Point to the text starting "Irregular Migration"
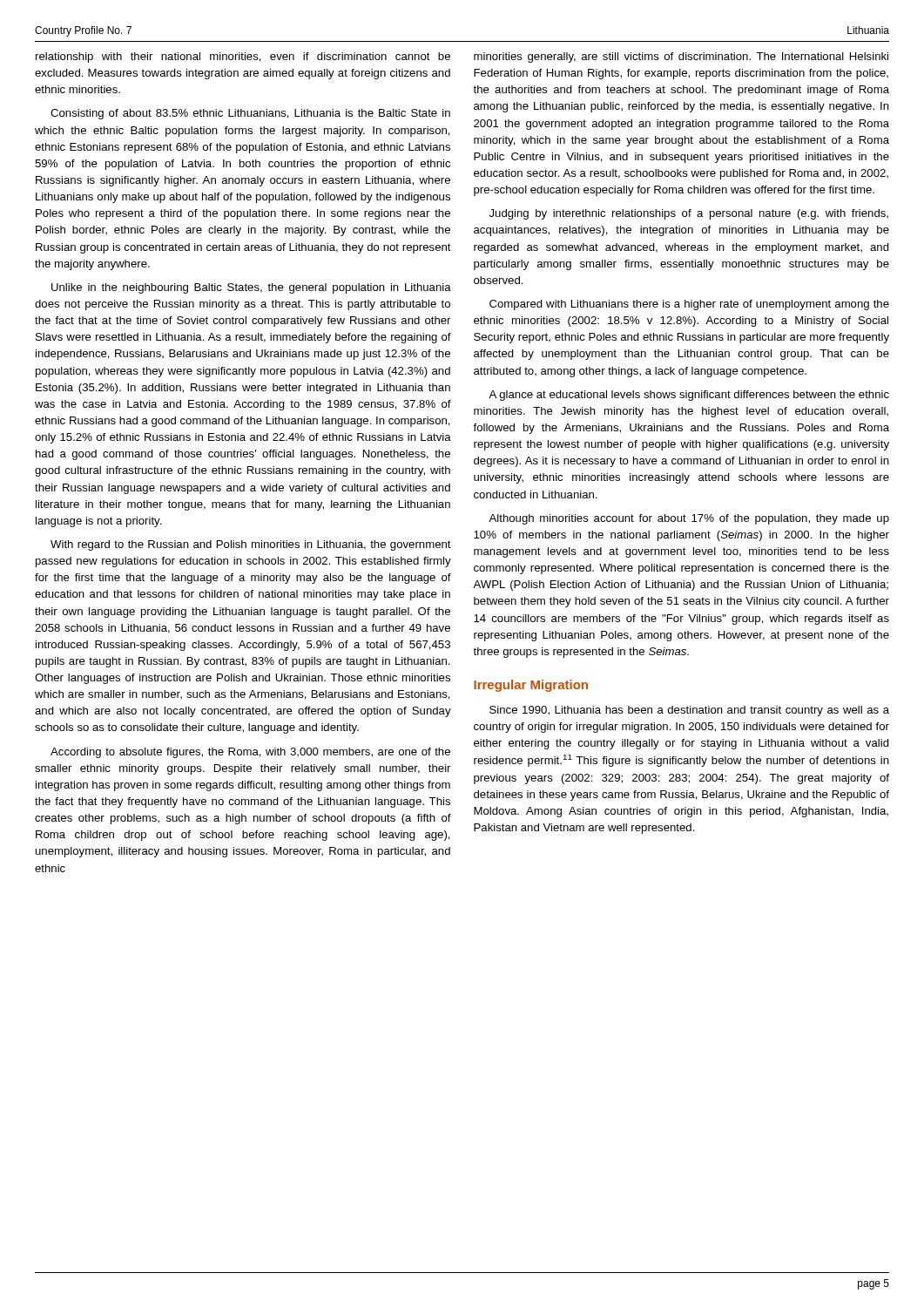924x1307 pixels. click(531, 684)
